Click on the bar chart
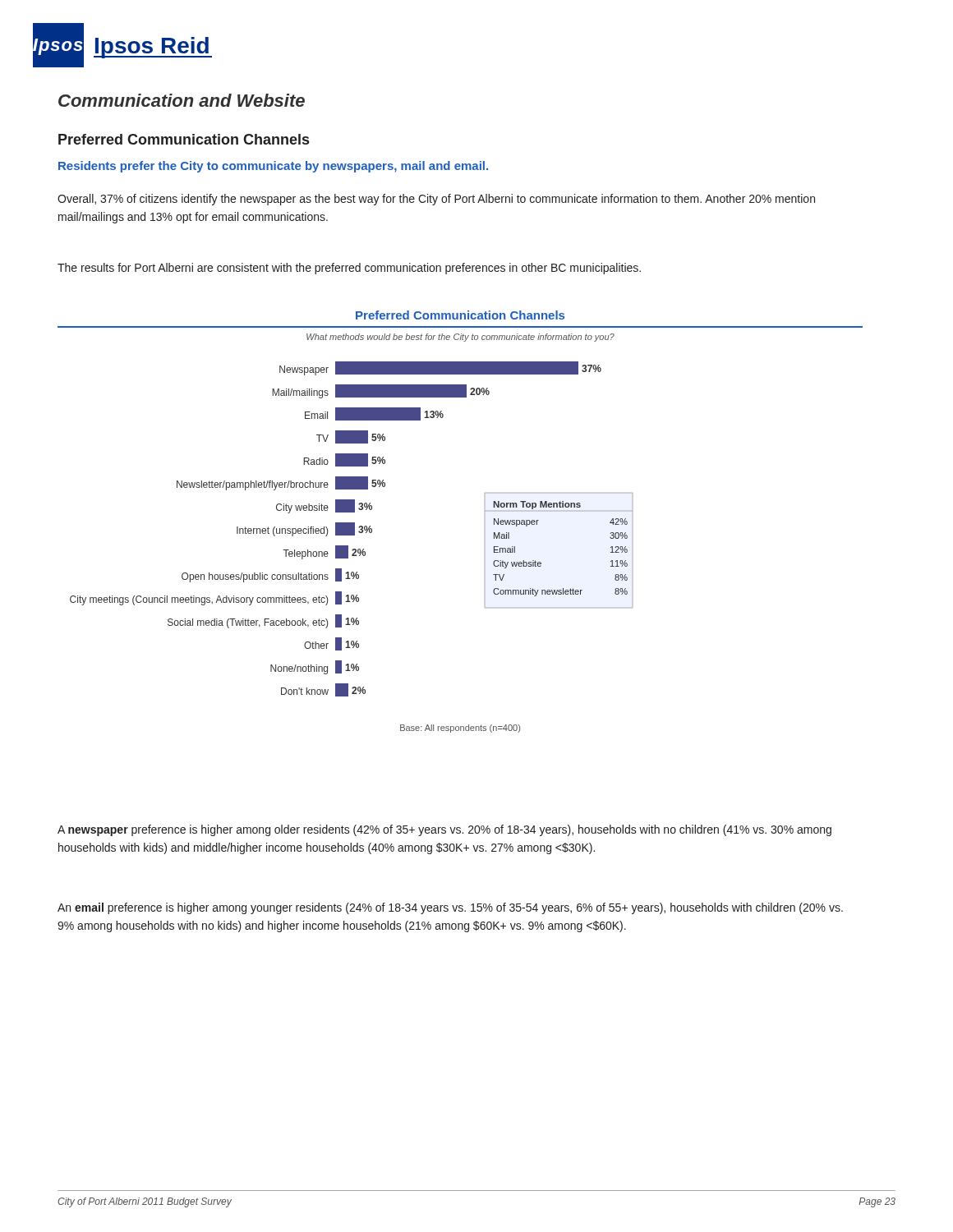The height and width of the screenshot is (1232, 953). coord(460,557)
